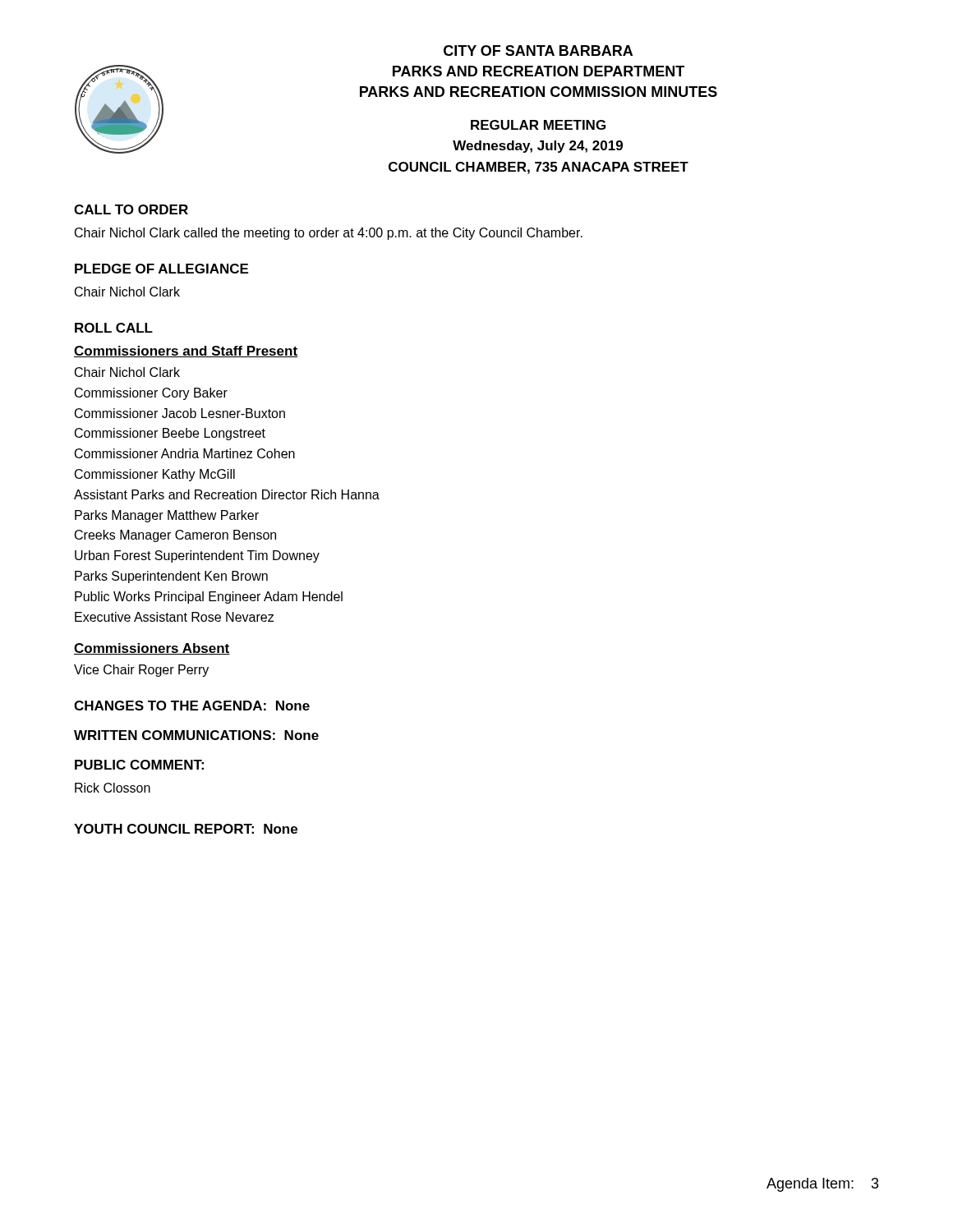Locate the section header that says "Commissioners and Staff Present"
The width and height of the screenshot is (953, 1232).
(186, 351)
